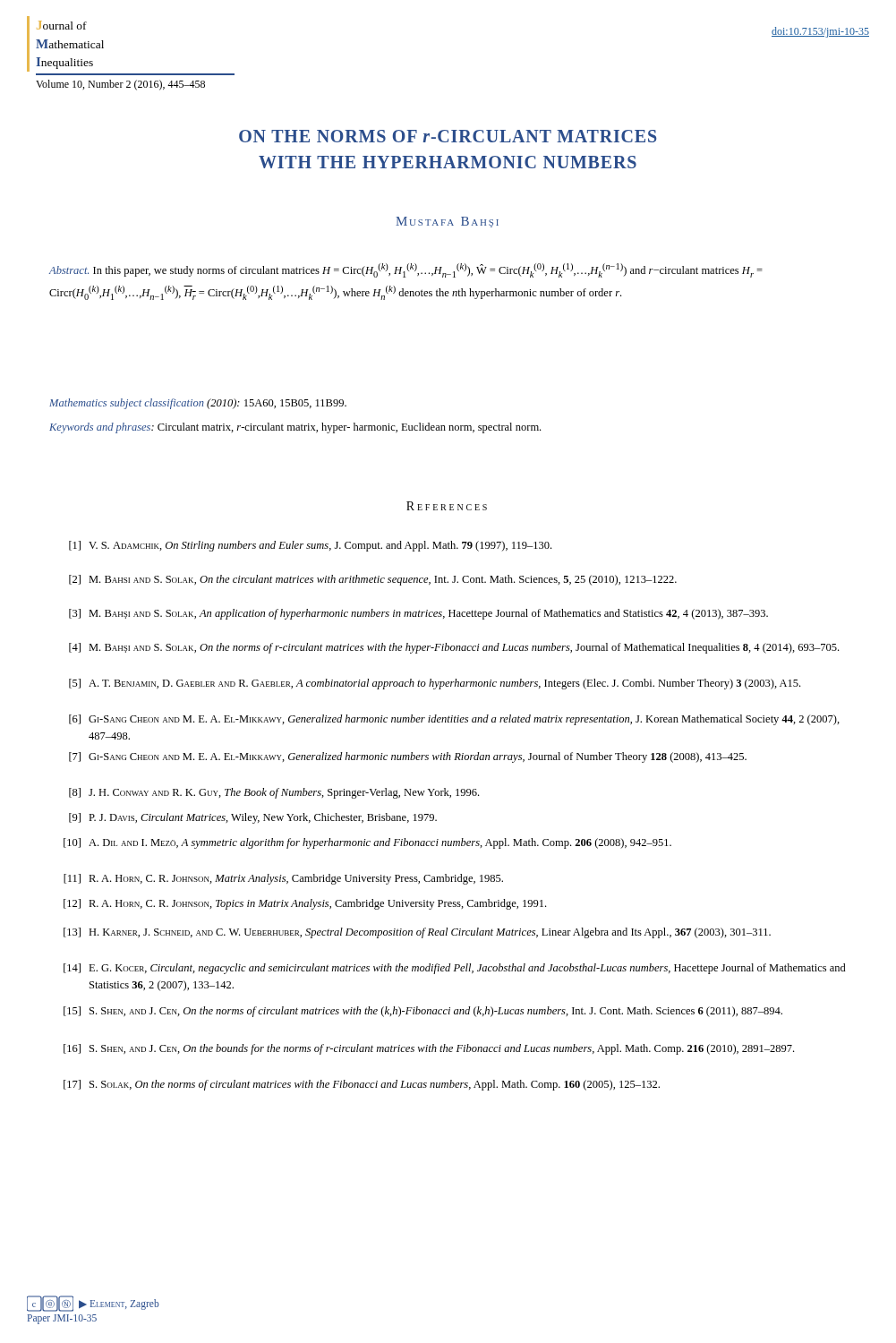Locate the text block starting "ON THE NORMS"
The image size is (896, 1343).
coord(448,150)
